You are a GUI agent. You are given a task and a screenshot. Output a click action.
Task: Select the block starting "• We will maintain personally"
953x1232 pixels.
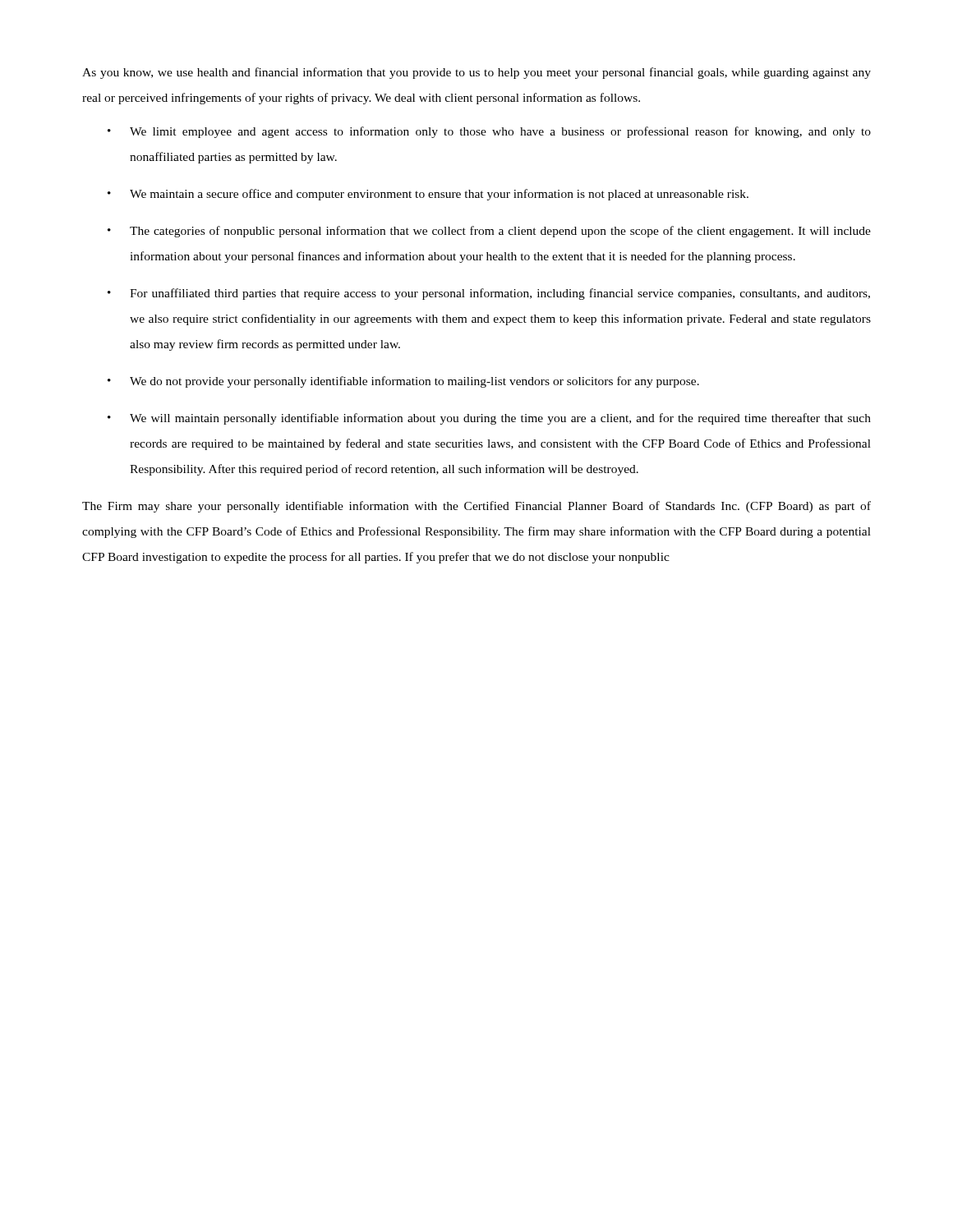489,443
